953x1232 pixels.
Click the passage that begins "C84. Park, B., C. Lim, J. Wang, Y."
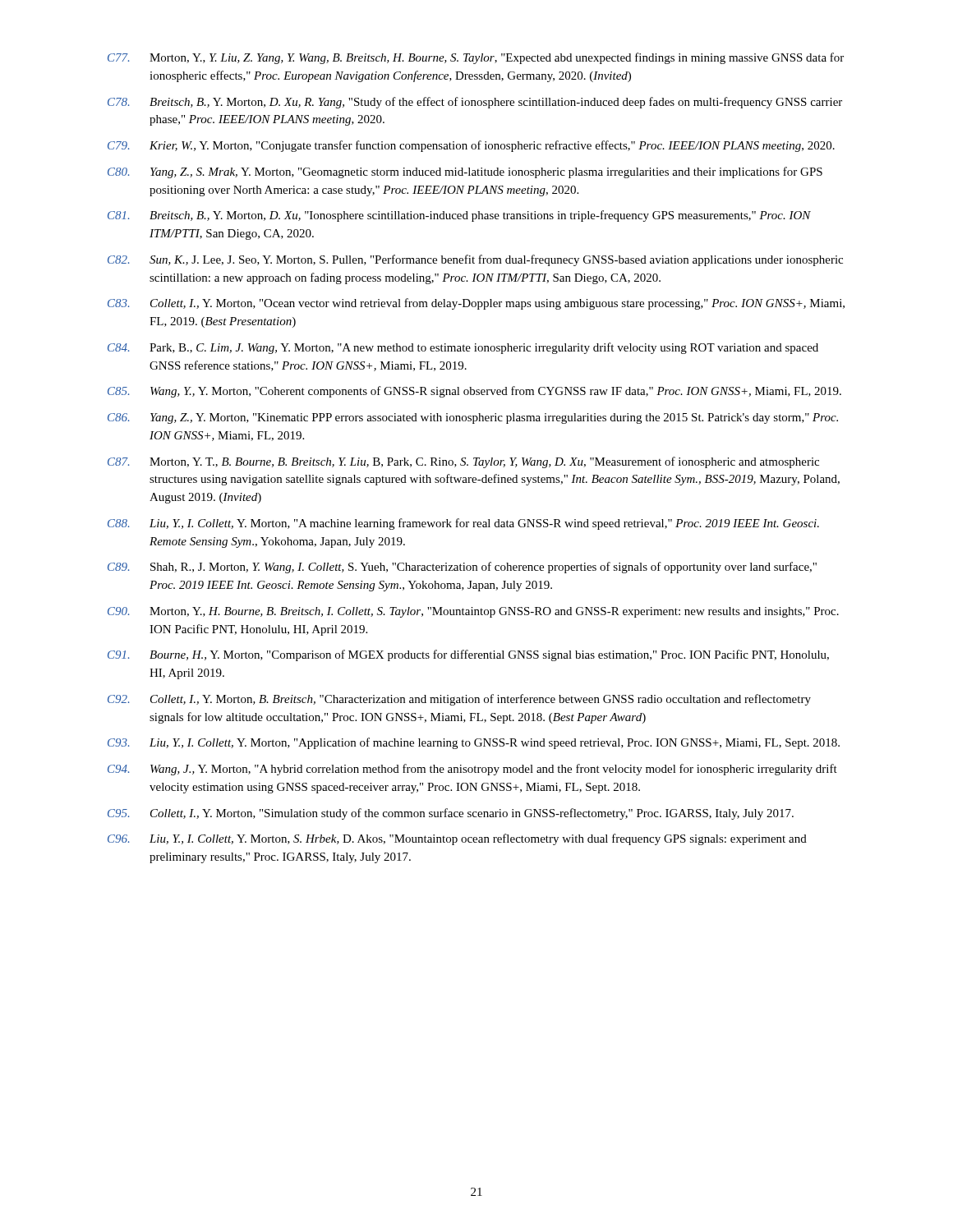coord(476,357)
